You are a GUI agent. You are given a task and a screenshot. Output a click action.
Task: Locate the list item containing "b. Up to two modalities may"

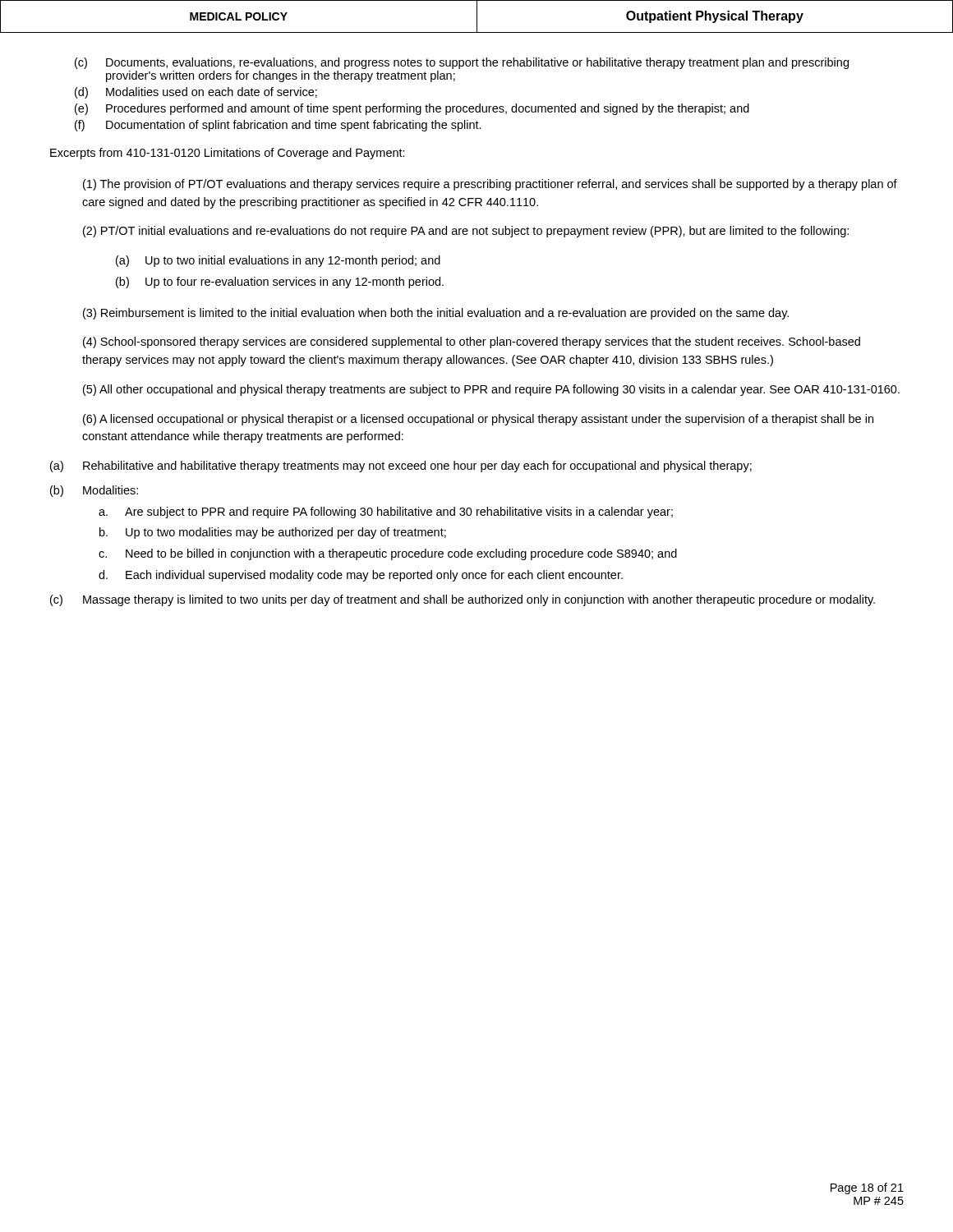click(273, 533)
